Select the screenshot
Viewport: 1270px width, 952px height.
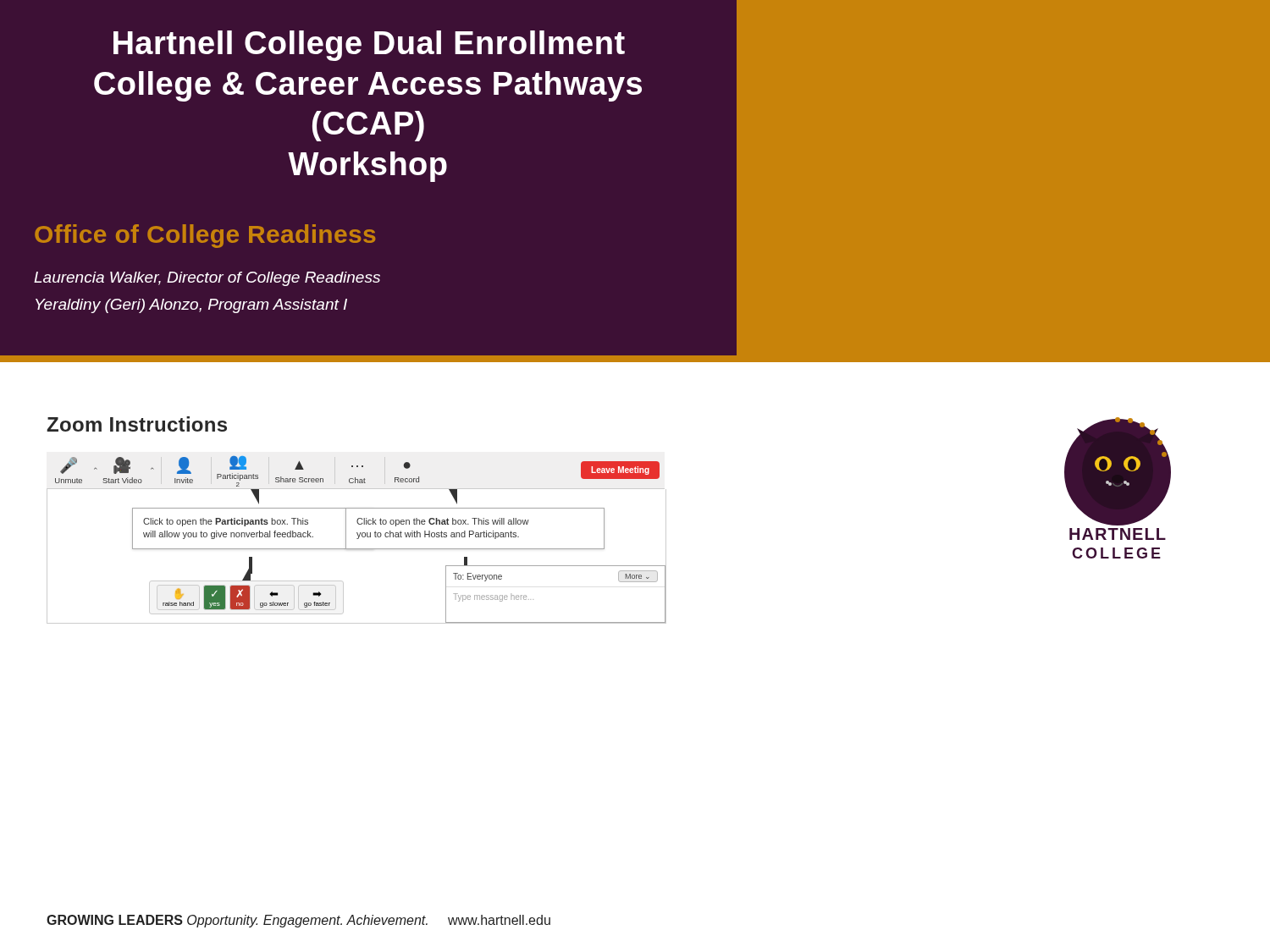[491, 538]
